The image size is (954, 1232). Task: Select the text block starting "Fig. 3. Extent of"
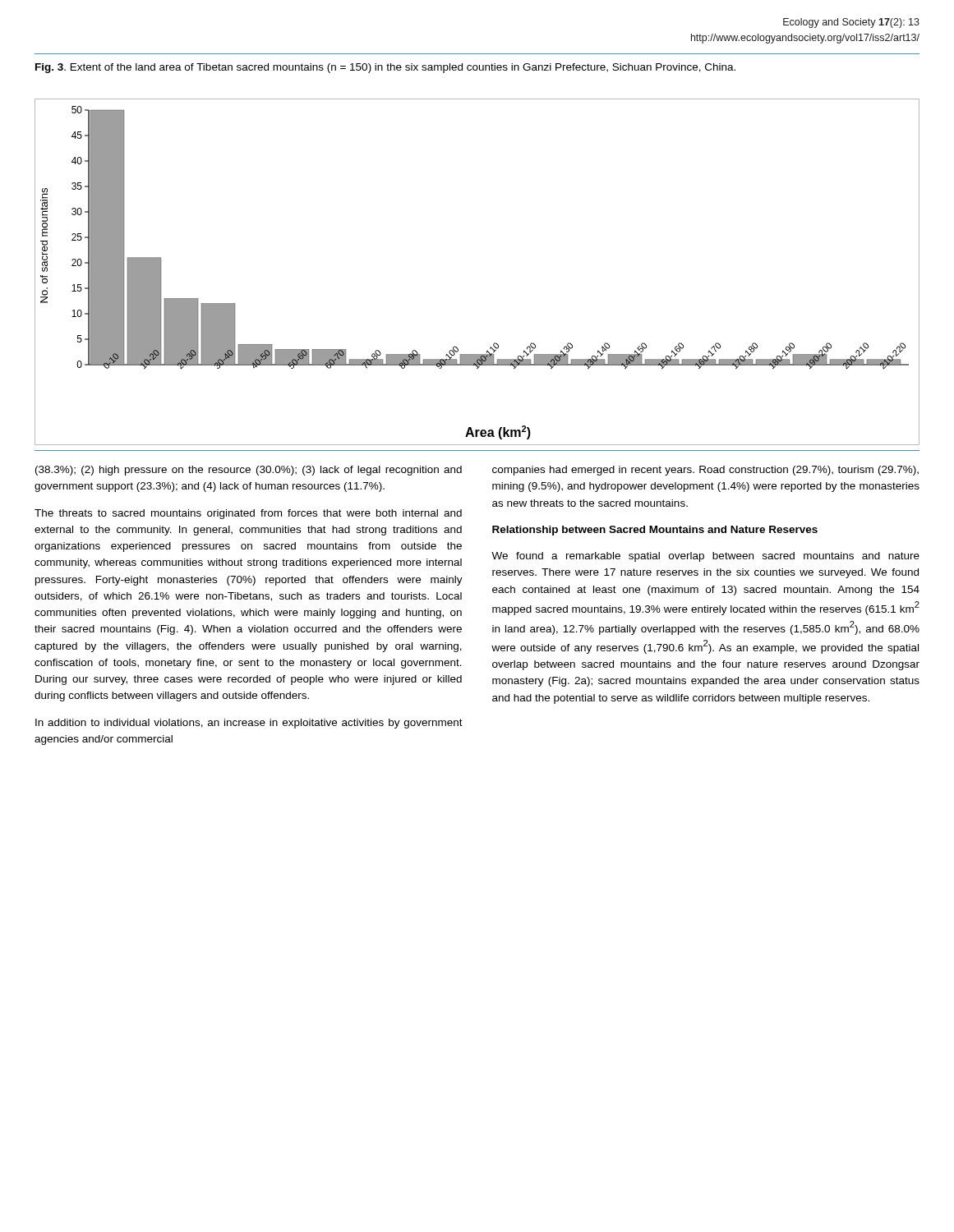(386, 67)
